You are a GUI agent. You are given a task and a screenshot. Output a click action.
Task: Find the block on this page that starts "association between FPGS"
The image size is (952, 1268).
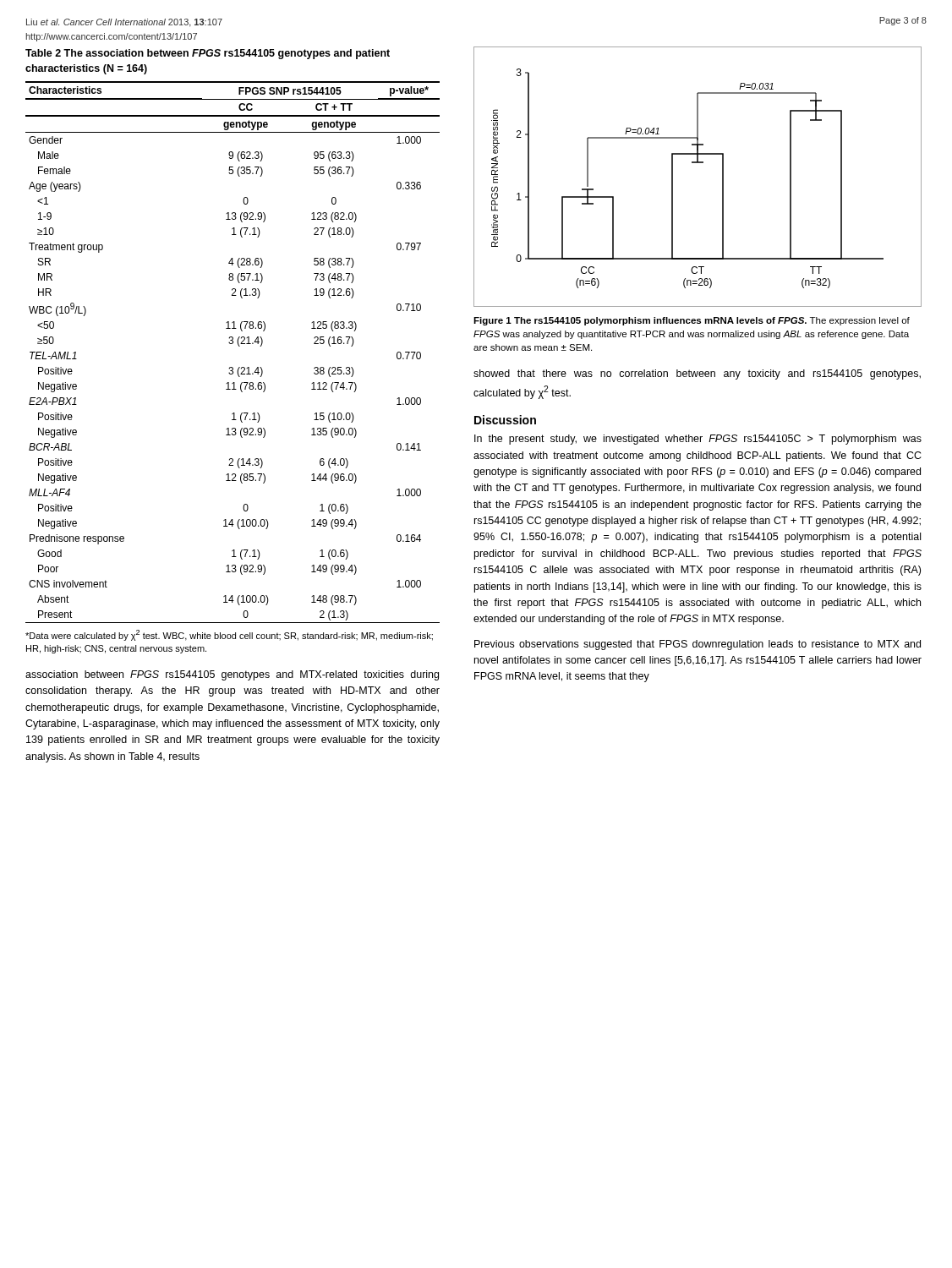click(x=232, y=715)
